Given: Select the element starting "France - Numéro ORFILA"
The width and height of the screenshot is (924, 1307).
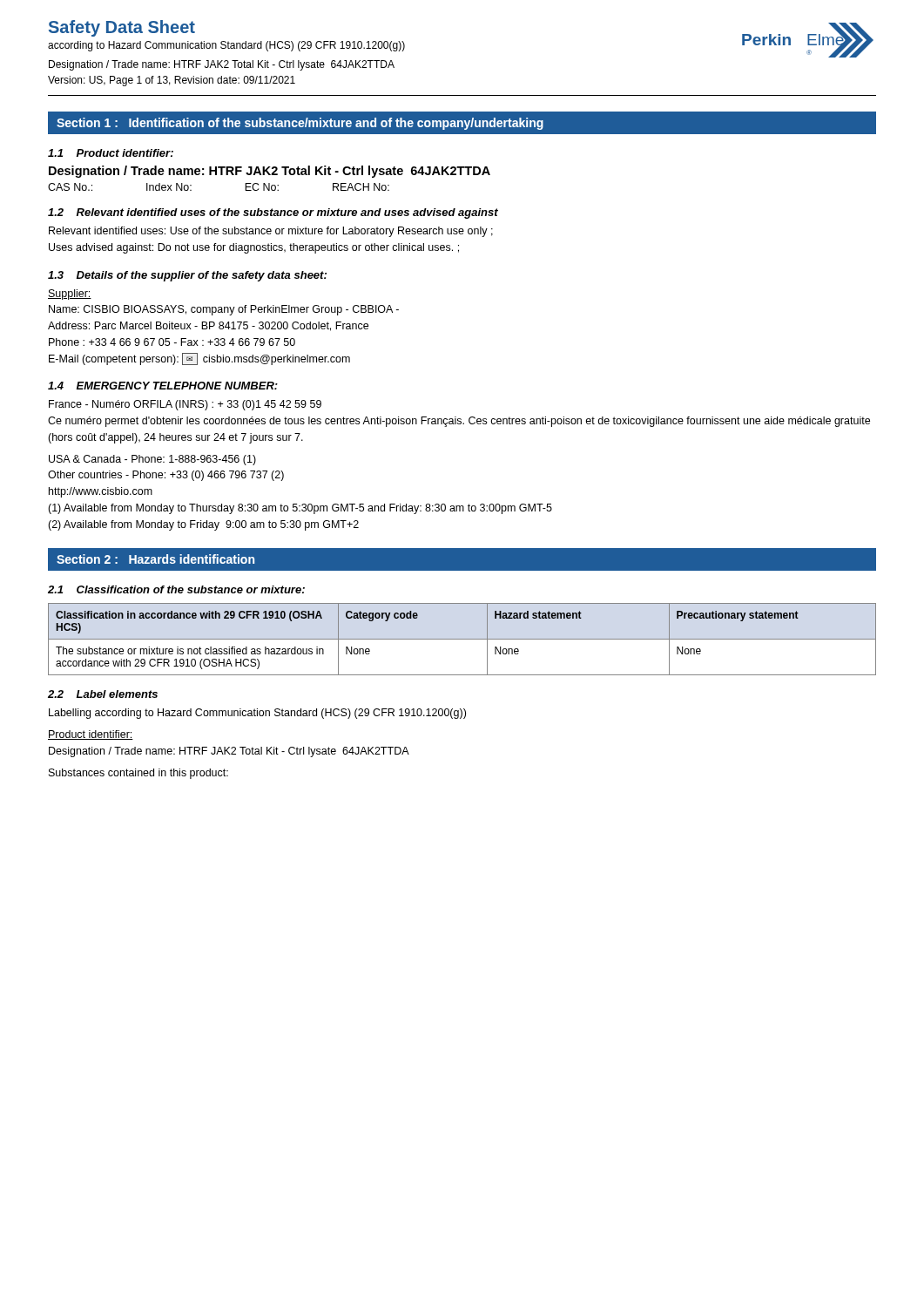Looking at the screenshot, I should 462,421.
